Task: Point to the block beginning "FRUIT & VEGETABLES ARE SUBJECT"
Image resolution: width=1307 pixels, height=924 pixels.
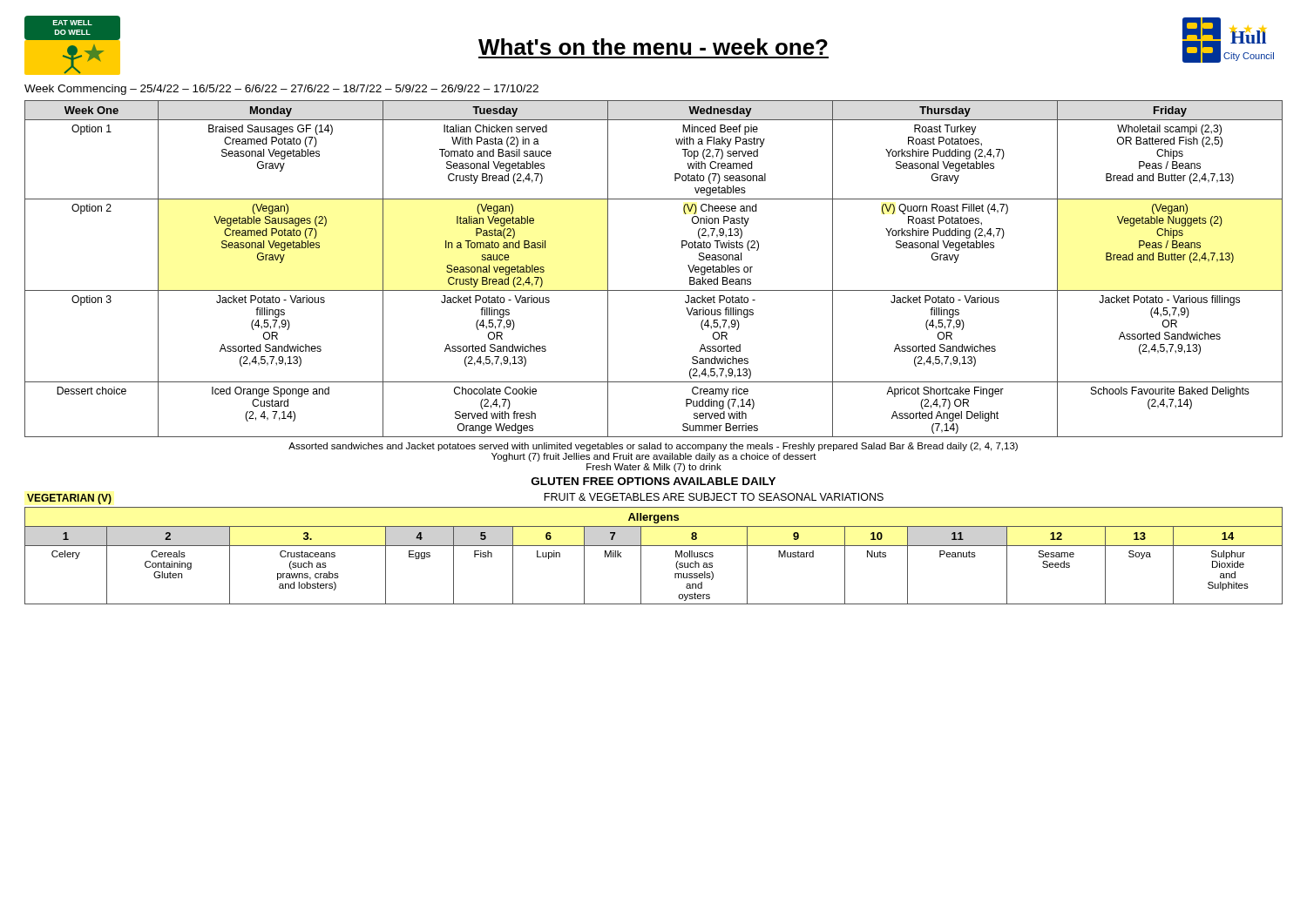Action: (x=714, y=497)
